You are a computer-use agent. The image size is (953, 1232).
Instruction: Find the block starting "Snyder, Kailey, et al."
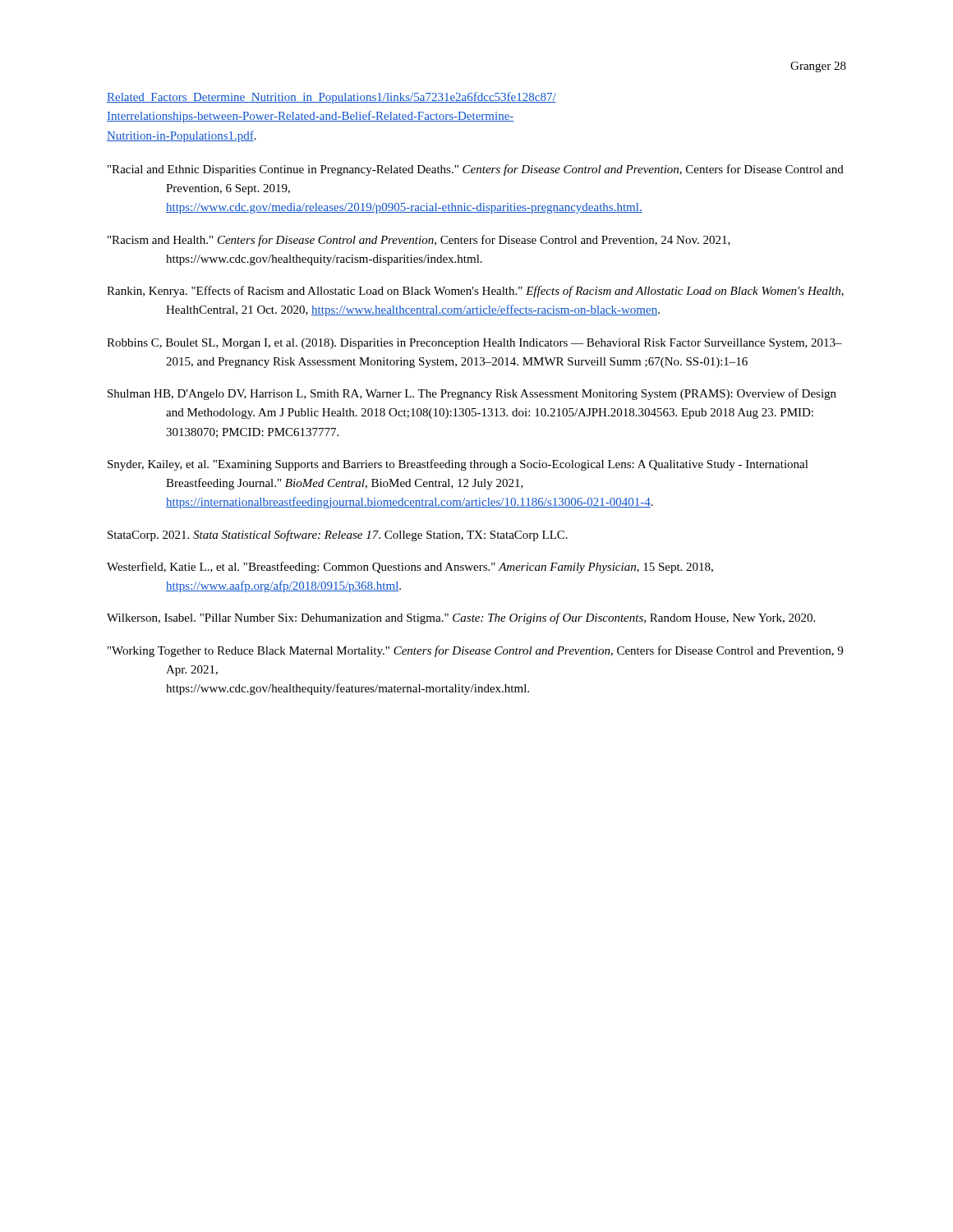(x=458, y=483)
